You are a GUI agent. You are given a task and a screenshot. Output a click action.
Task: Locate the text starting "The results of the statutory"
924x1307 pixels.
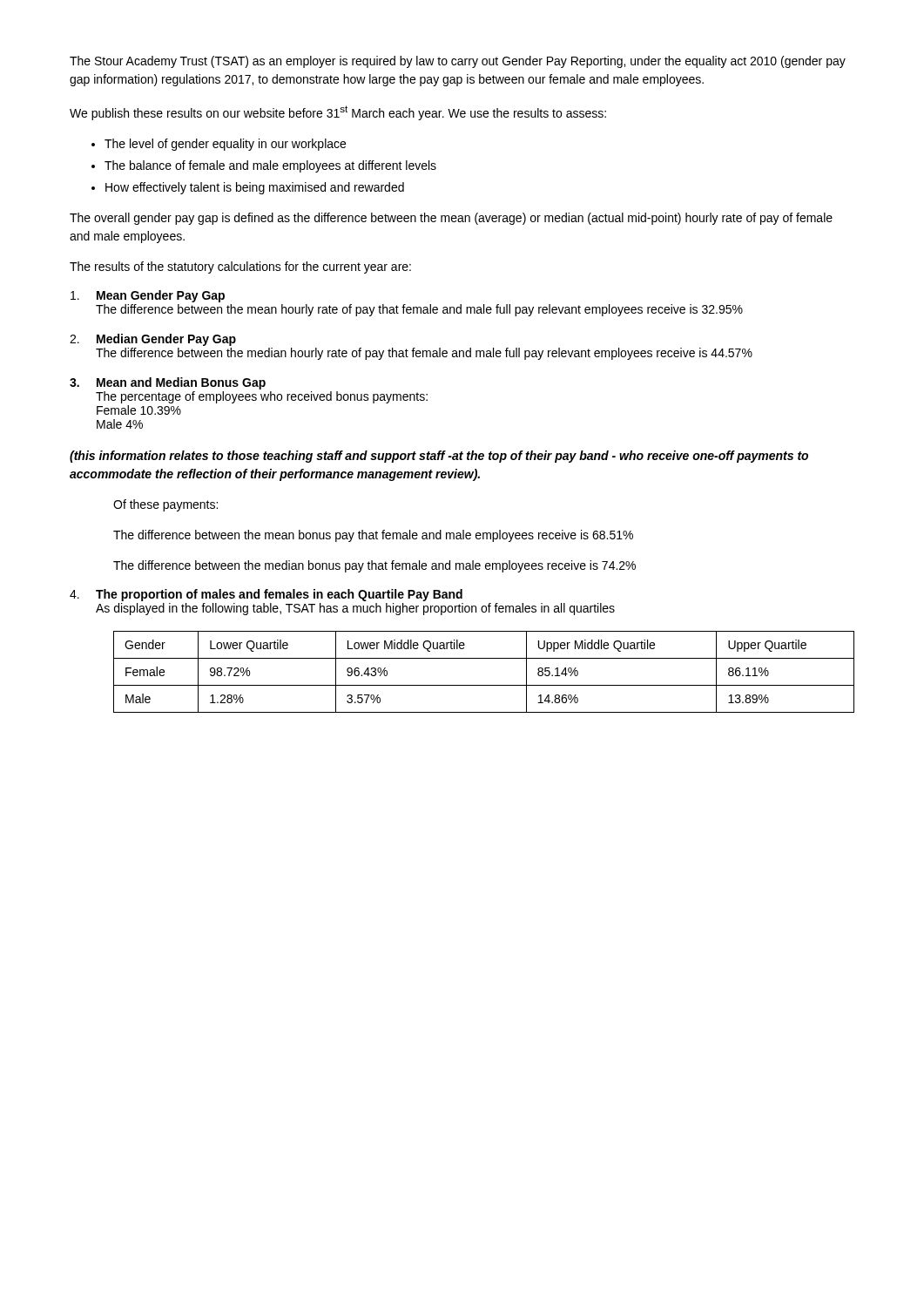pos(241,266)
